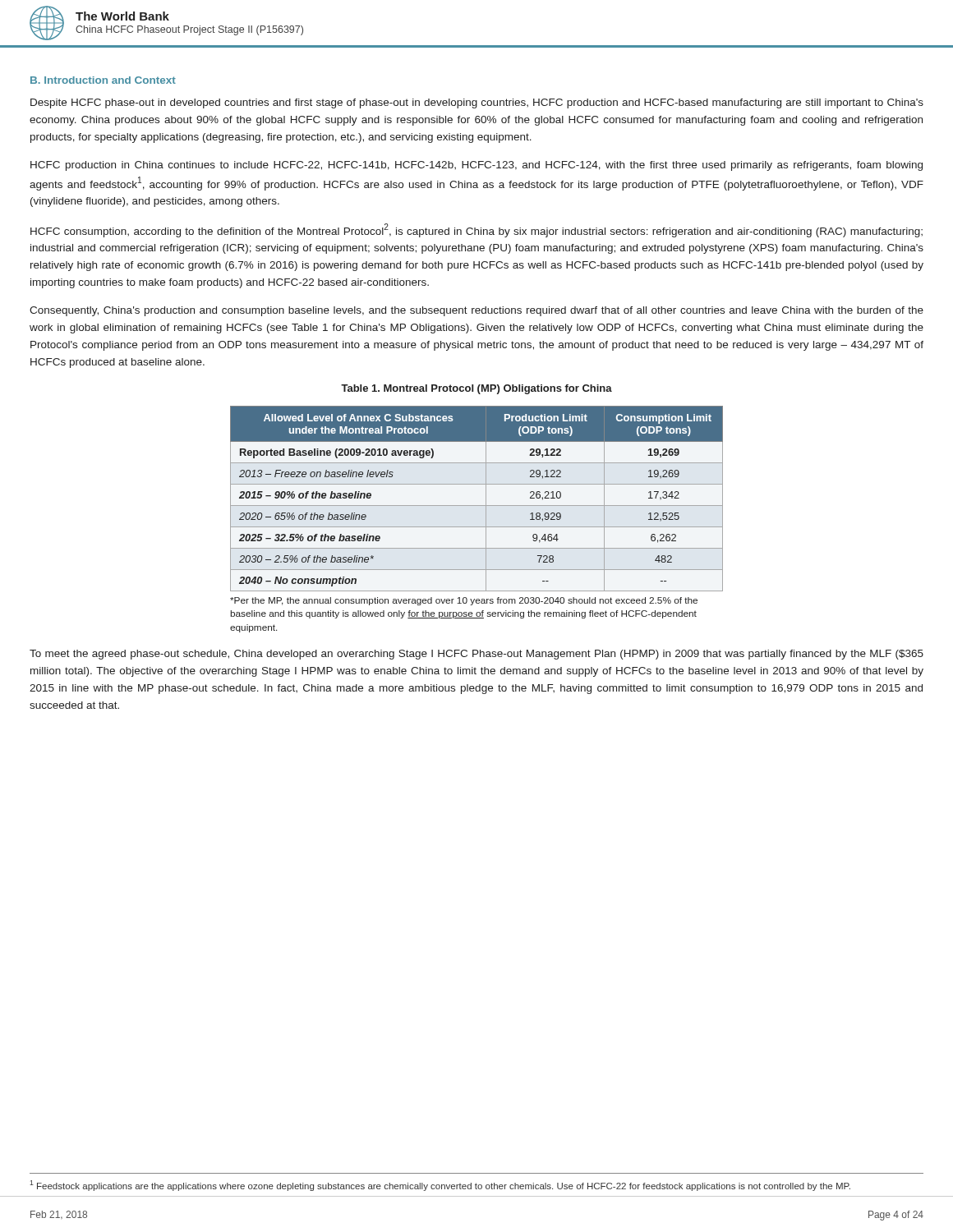The width and height of the screenshot is (953, 1232).
Task: Click on the text block starting "Consequently, China's production and consumption baseline levels, and"
Action: (x=476, y=336)
